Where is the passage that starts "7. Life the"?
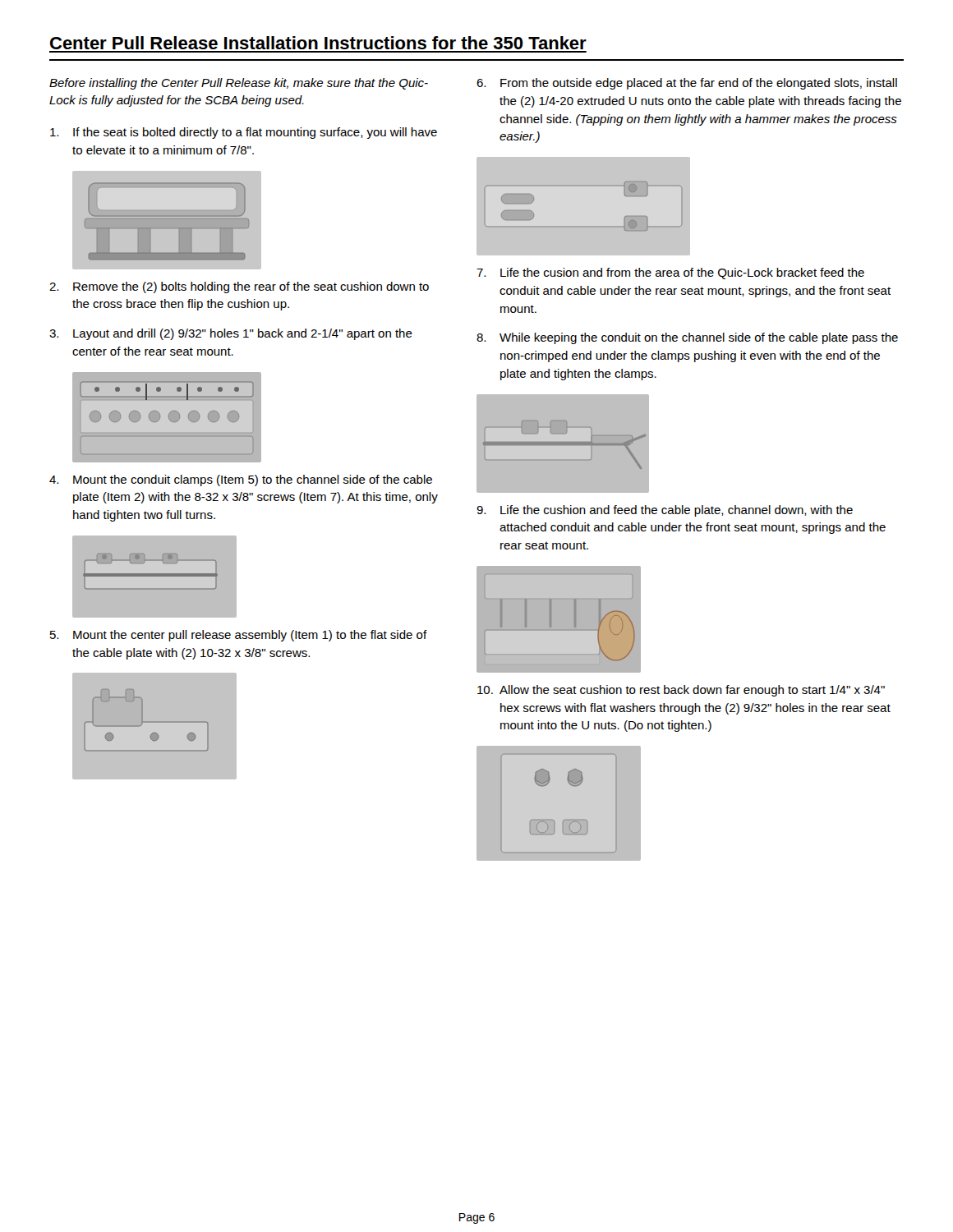The width and height of the screenshot is (953, 1232). 690,290
